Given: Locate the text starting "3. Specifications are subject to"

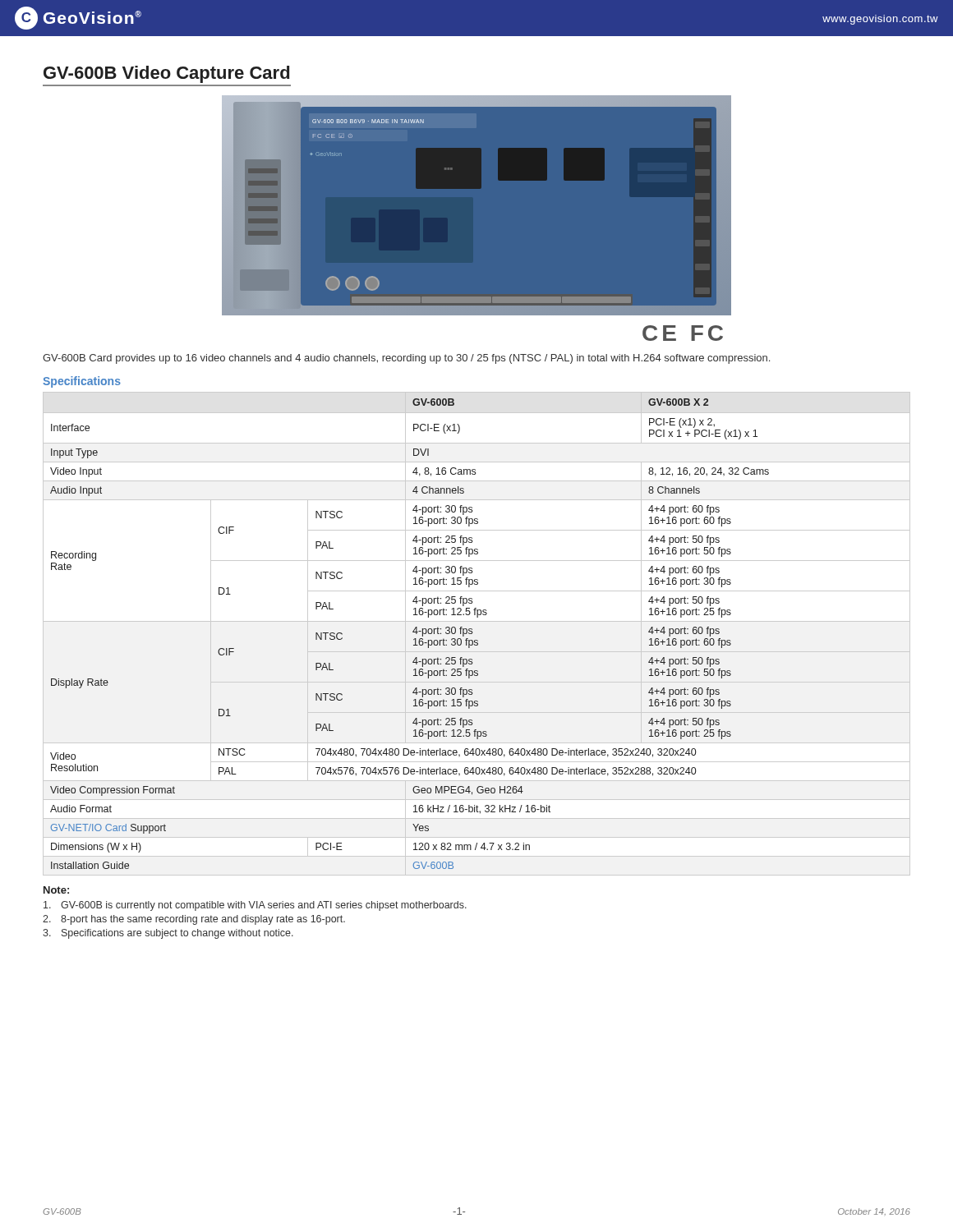Looking at the screenshot, I should click(x=168, y=933).
